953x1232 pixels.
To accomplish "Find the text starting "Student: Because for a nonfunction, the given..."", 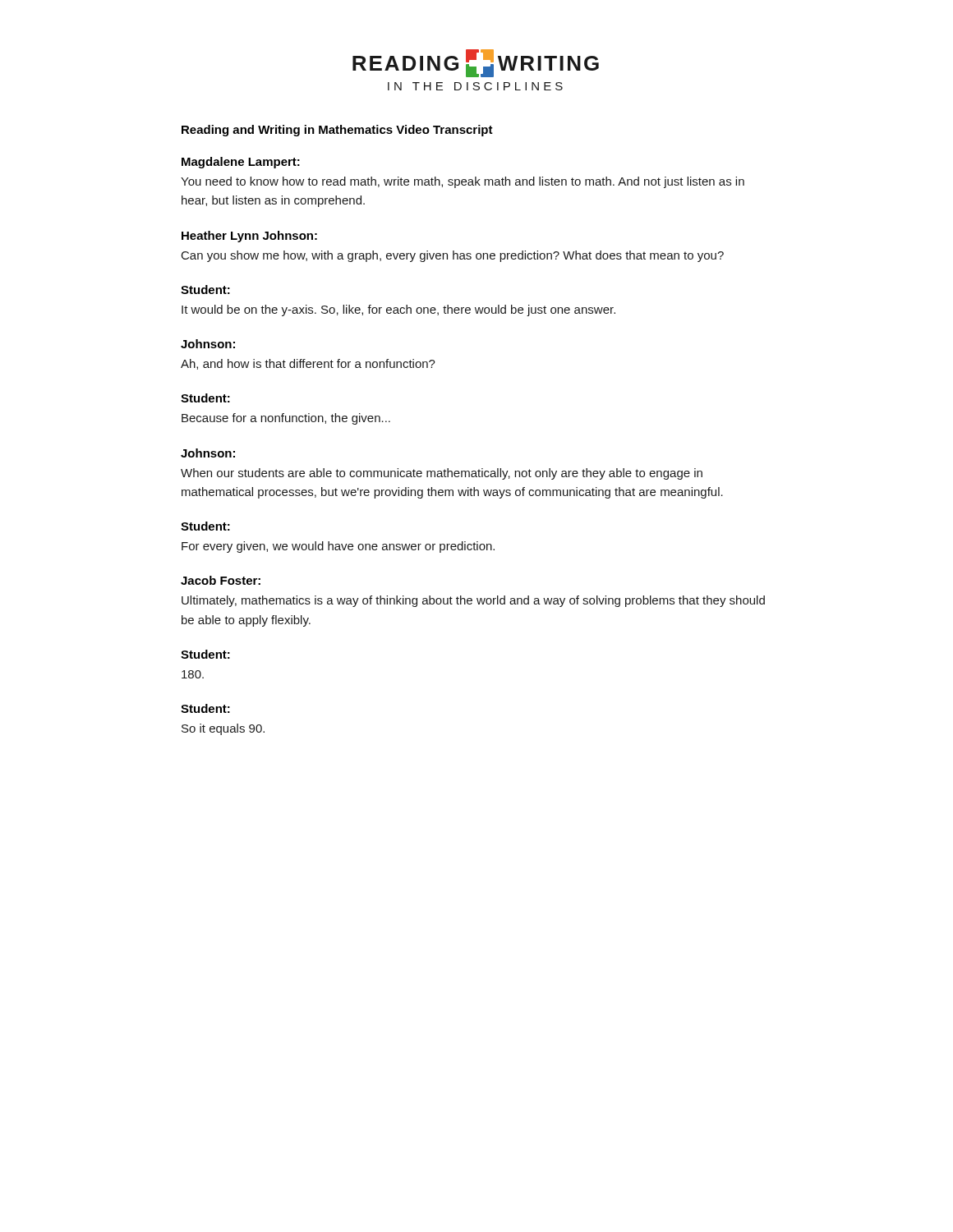I will click(x=205, y=398).
